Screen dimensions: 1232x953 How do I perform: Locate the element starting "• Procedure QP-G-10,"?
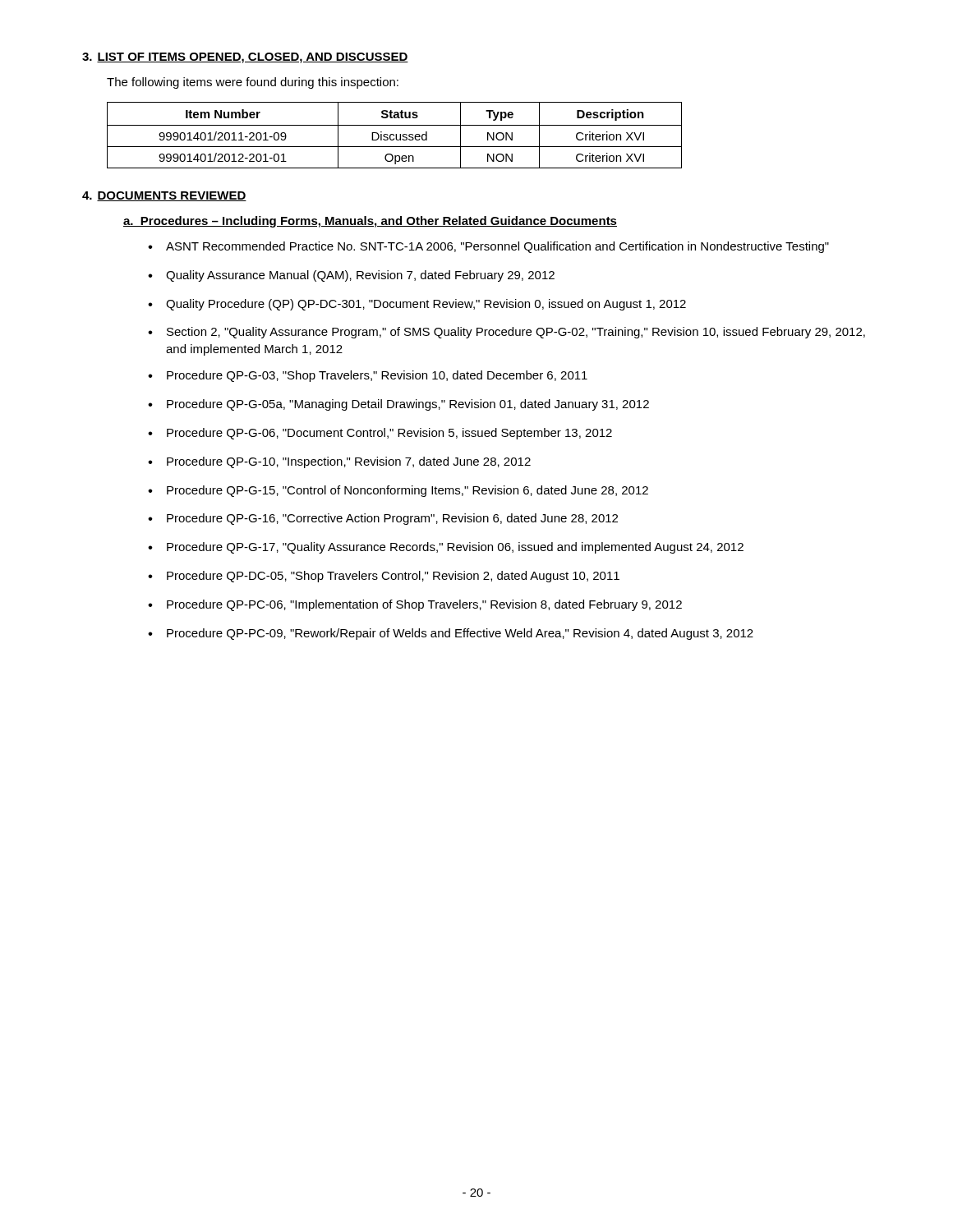click(x=339, y=462)
